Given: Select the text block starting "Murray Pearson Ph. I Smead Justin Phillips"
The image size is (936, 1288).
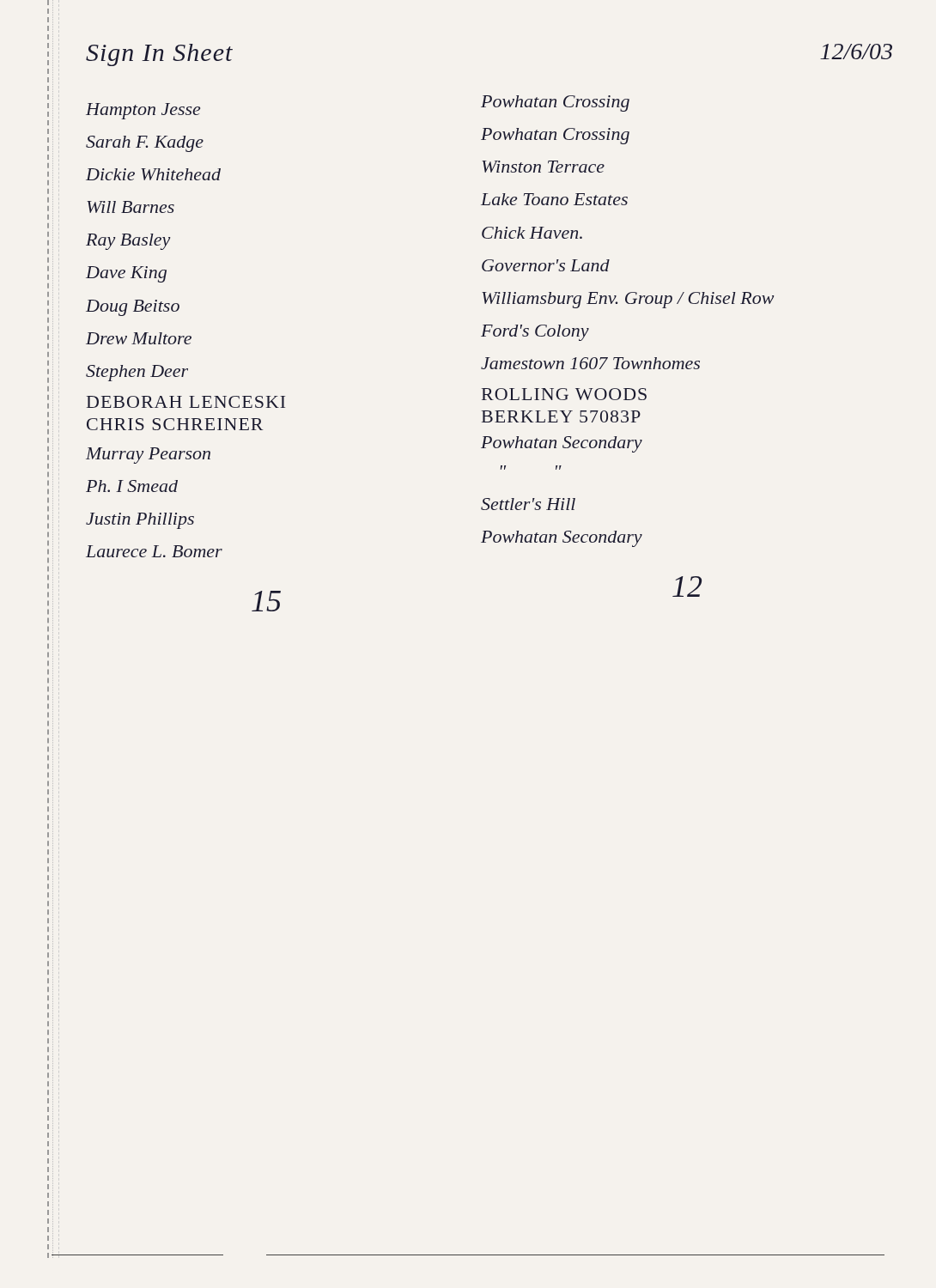Looking at the screenshot, I should point(148,456).
